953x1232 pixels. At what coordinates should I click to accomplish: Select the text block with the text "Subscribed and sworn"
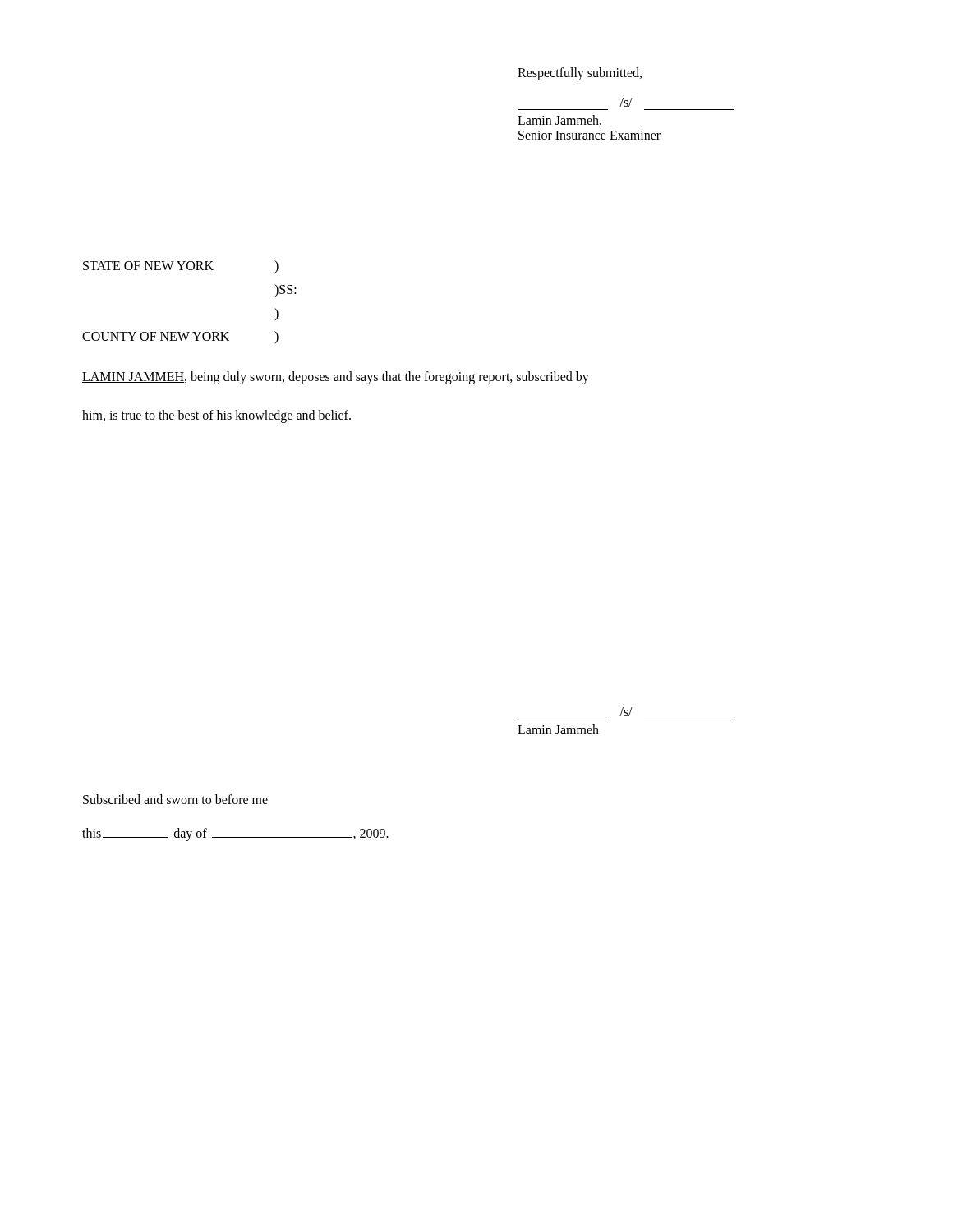(x=370, y=817)
